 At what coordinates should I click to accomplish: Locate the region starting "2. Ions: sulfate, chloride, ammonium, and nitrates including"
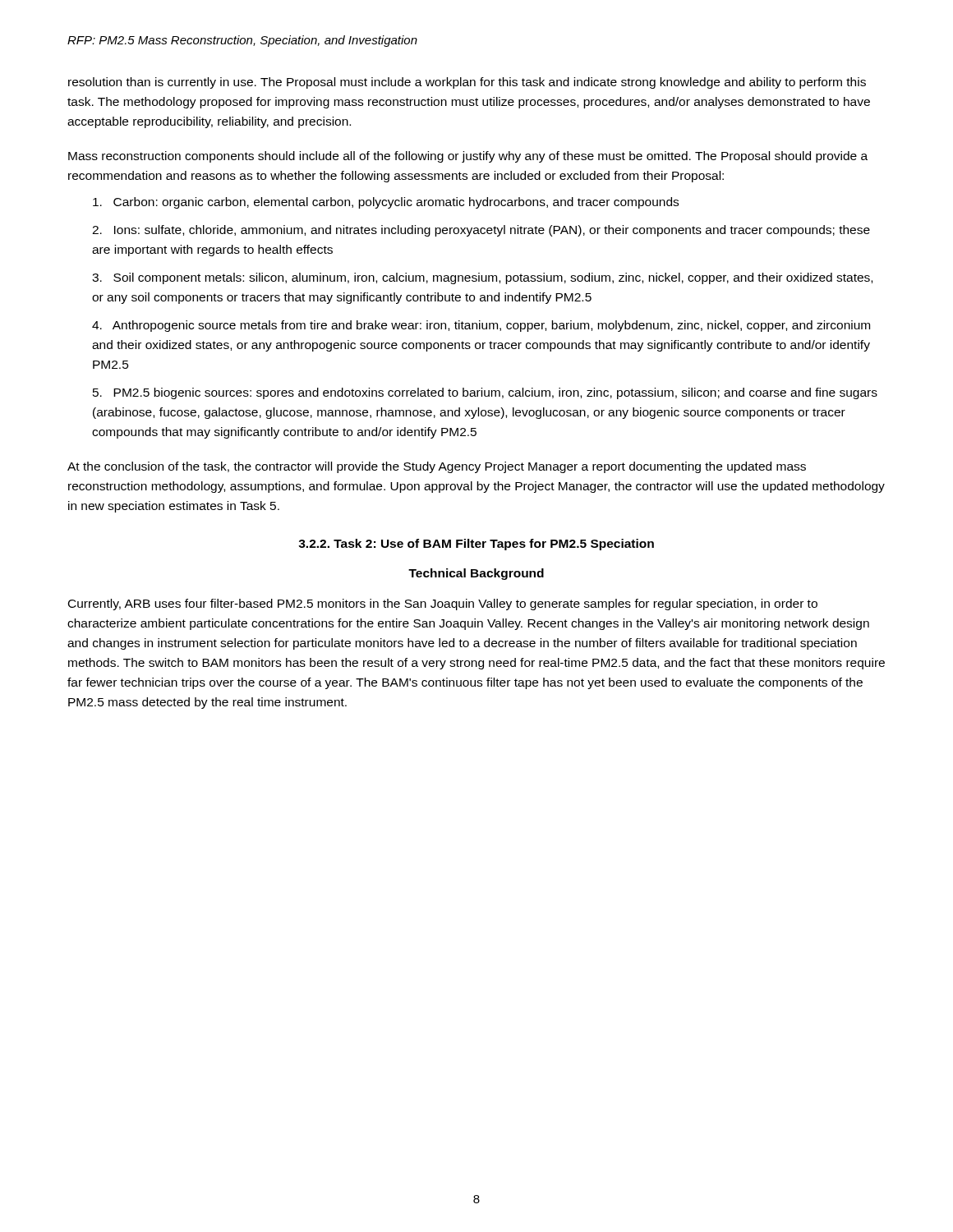coord(481,240)
